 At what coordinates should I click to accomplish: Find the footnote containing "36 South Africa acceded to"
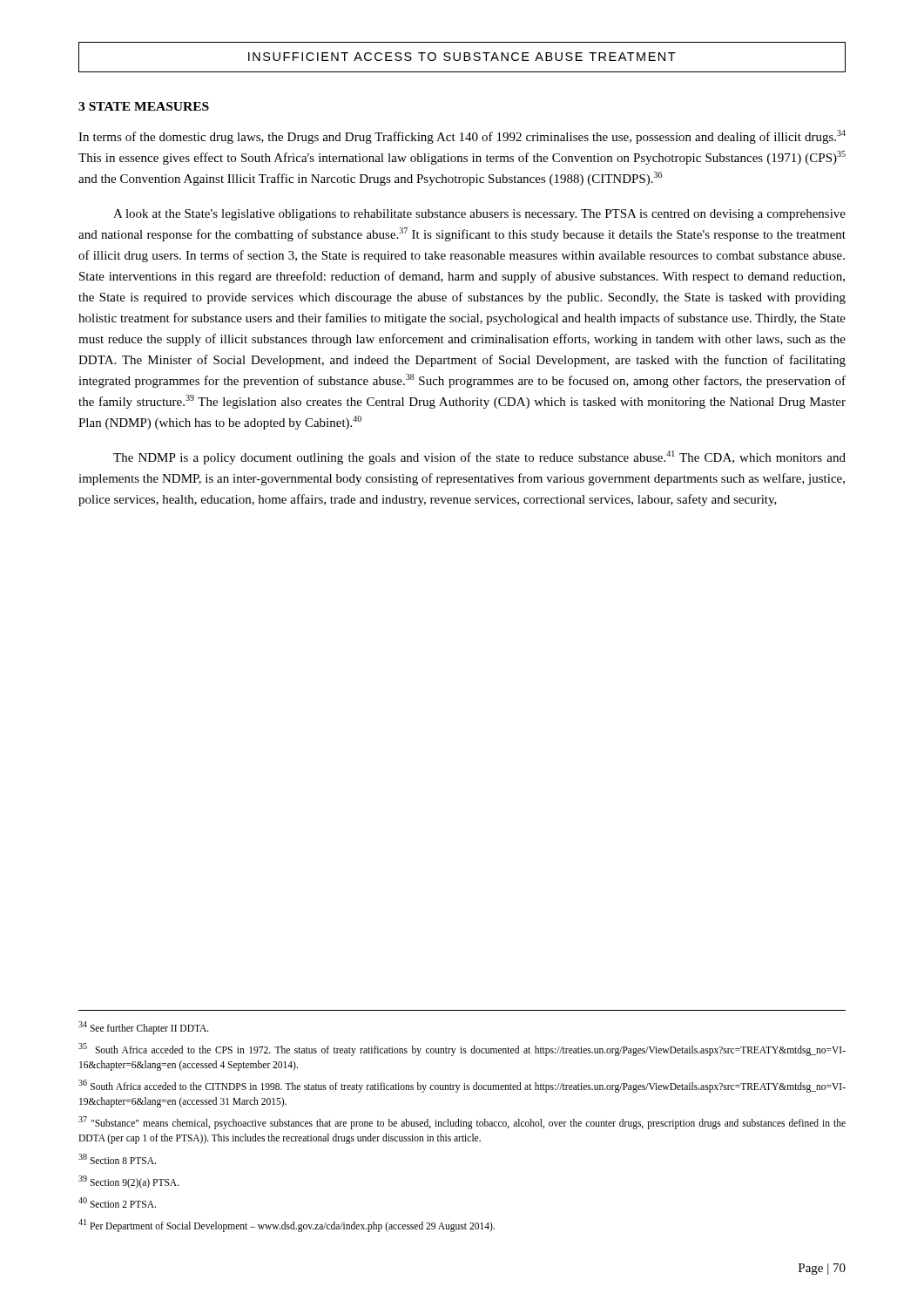click(x=462, y=1092)
